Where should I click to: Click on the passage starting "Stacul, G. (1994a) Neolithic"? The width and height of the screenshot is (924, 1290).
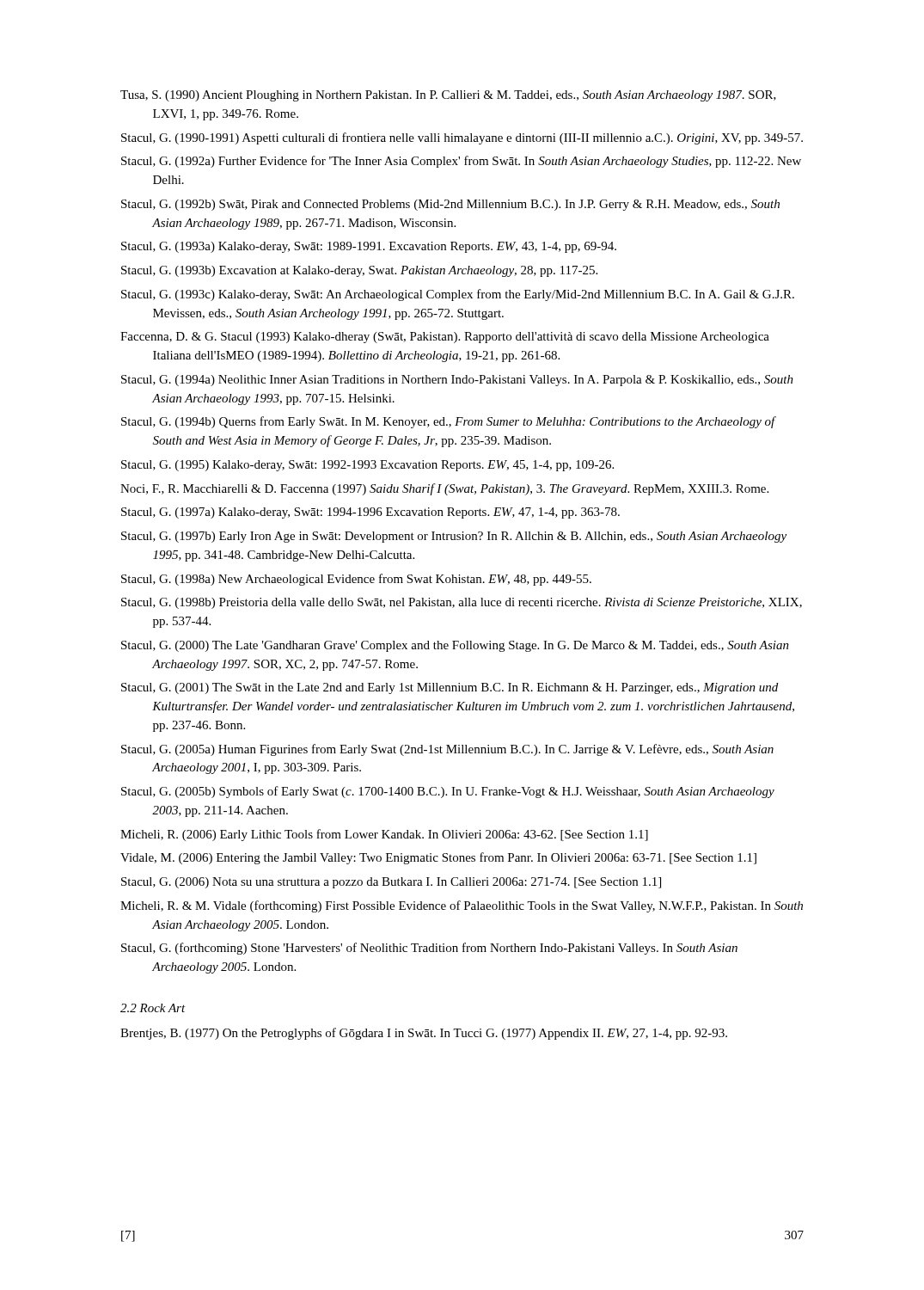click(457, 388)
